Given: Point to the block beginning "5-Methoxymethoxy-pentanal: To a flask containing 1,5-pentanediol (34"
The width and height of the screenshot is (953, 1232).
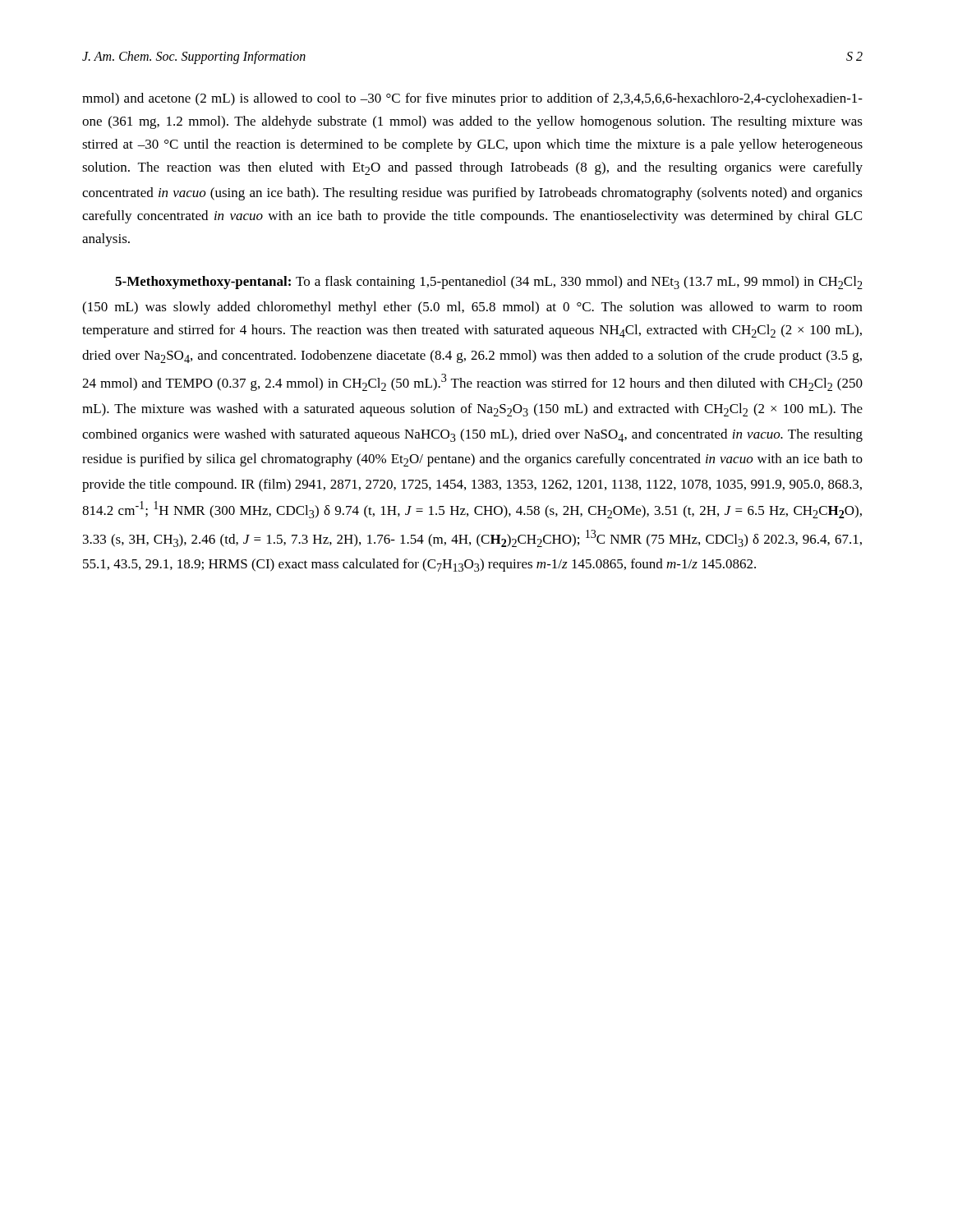Looking at the screenshot, I should pos(472,424).
